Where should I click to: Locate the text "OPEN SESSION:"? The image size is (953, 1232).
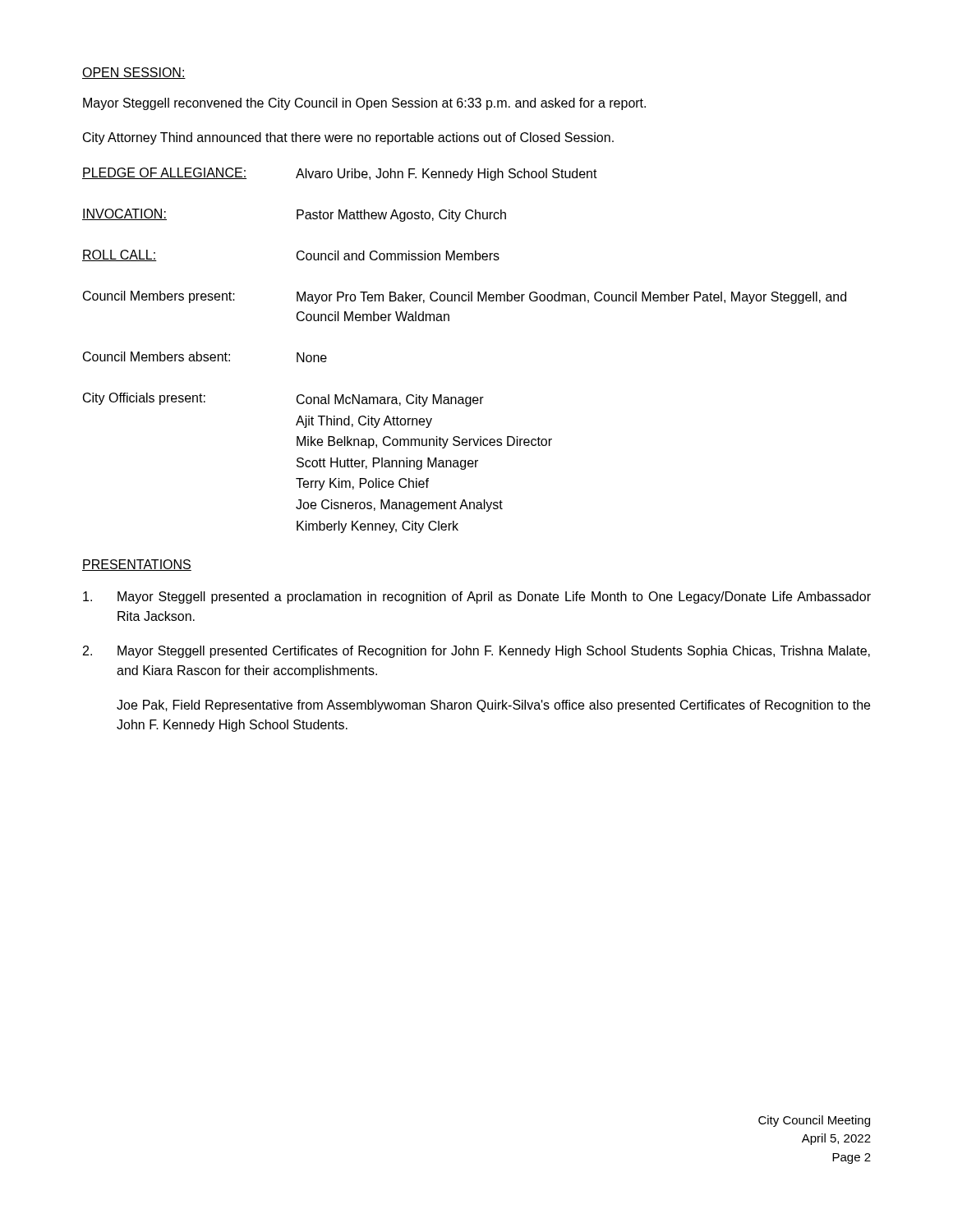pos(134,73)
